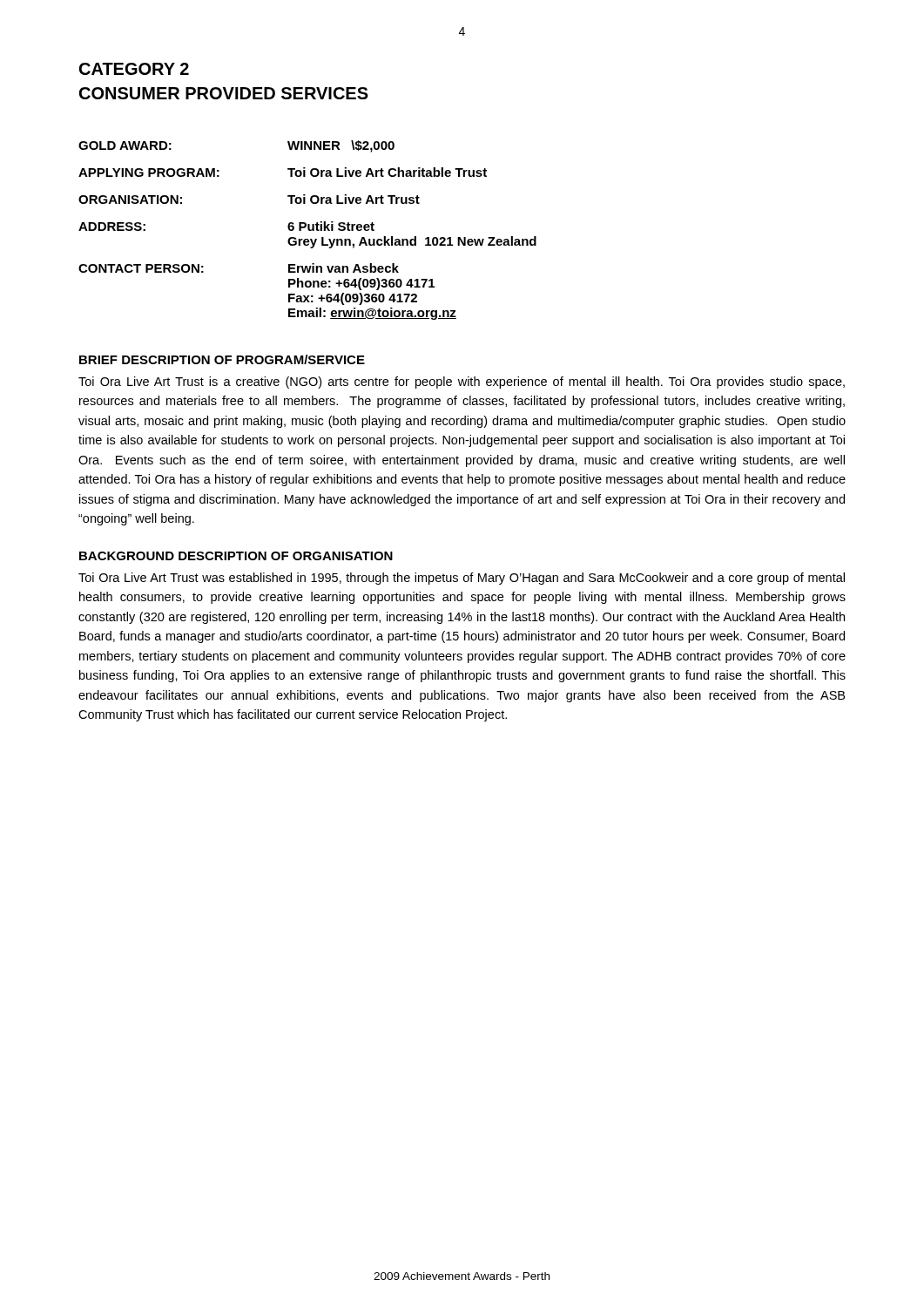924x1307 pixels.
Task: Point to the block beginning "Toi Ora Live Art Trust is"
Action: point(462,450)
